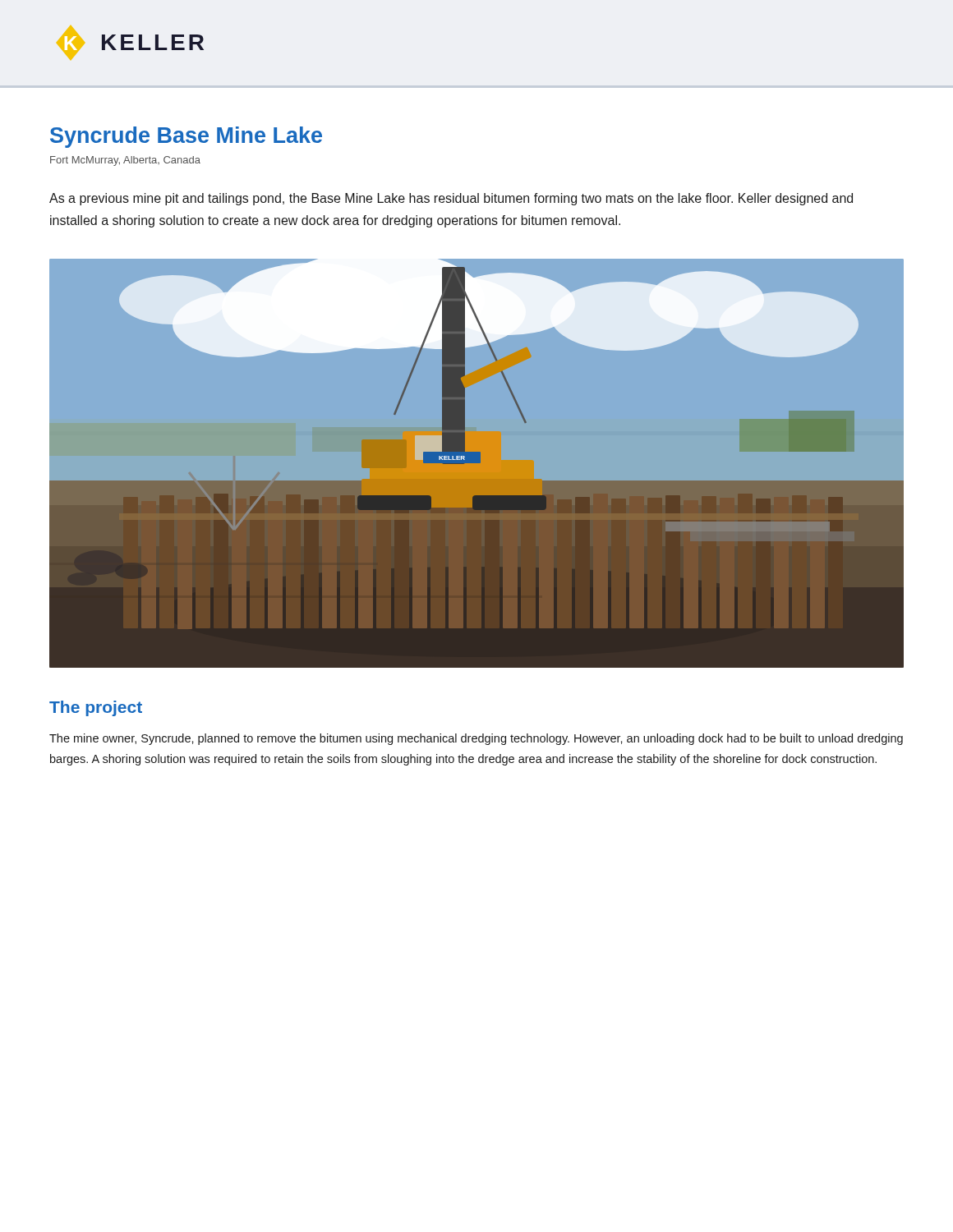Click the title

tap(476, 136)
